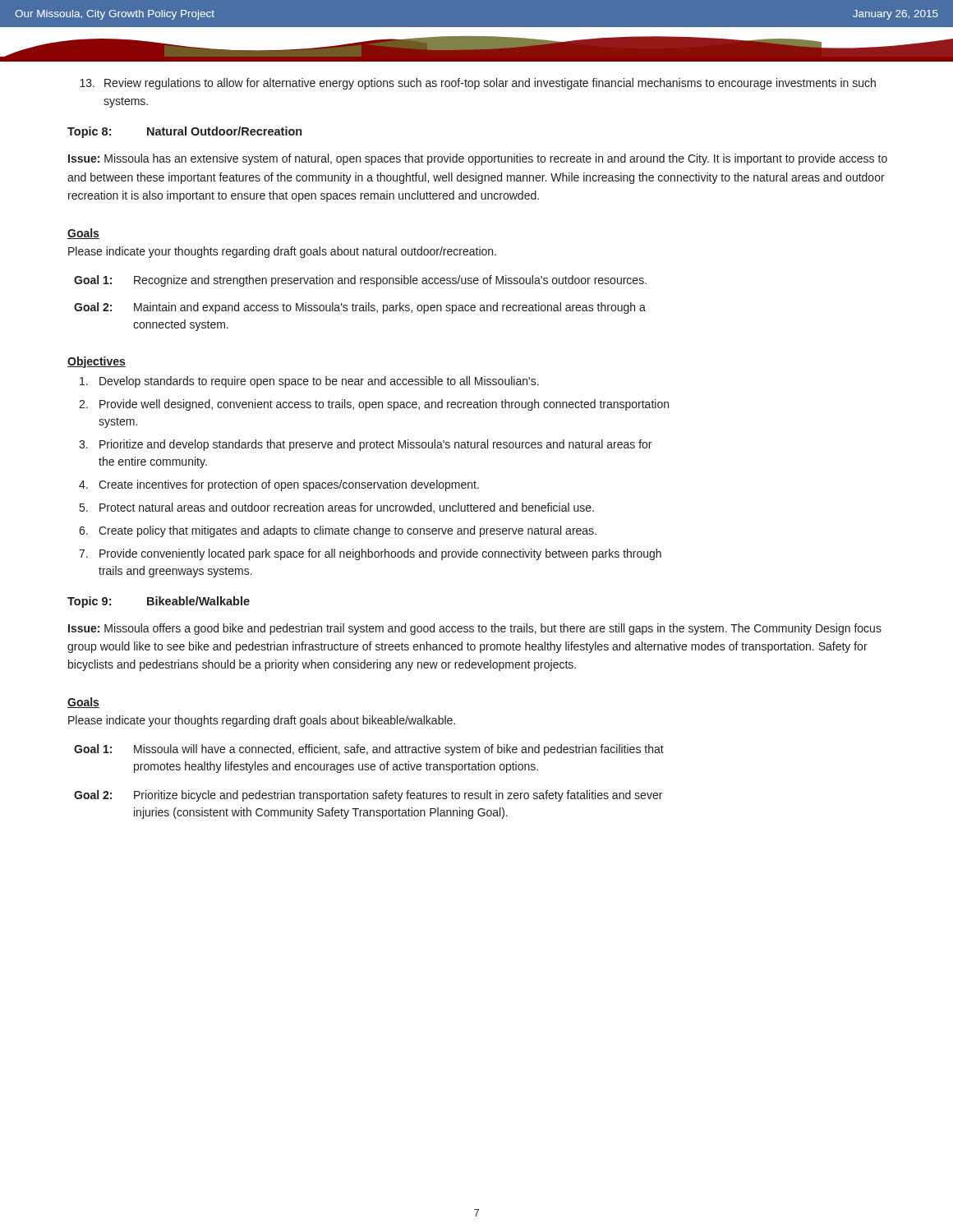
Task: Where is the passage that starts "Goal 1: Recognize and strengthen preservation"?
Action: coord(361,280)
